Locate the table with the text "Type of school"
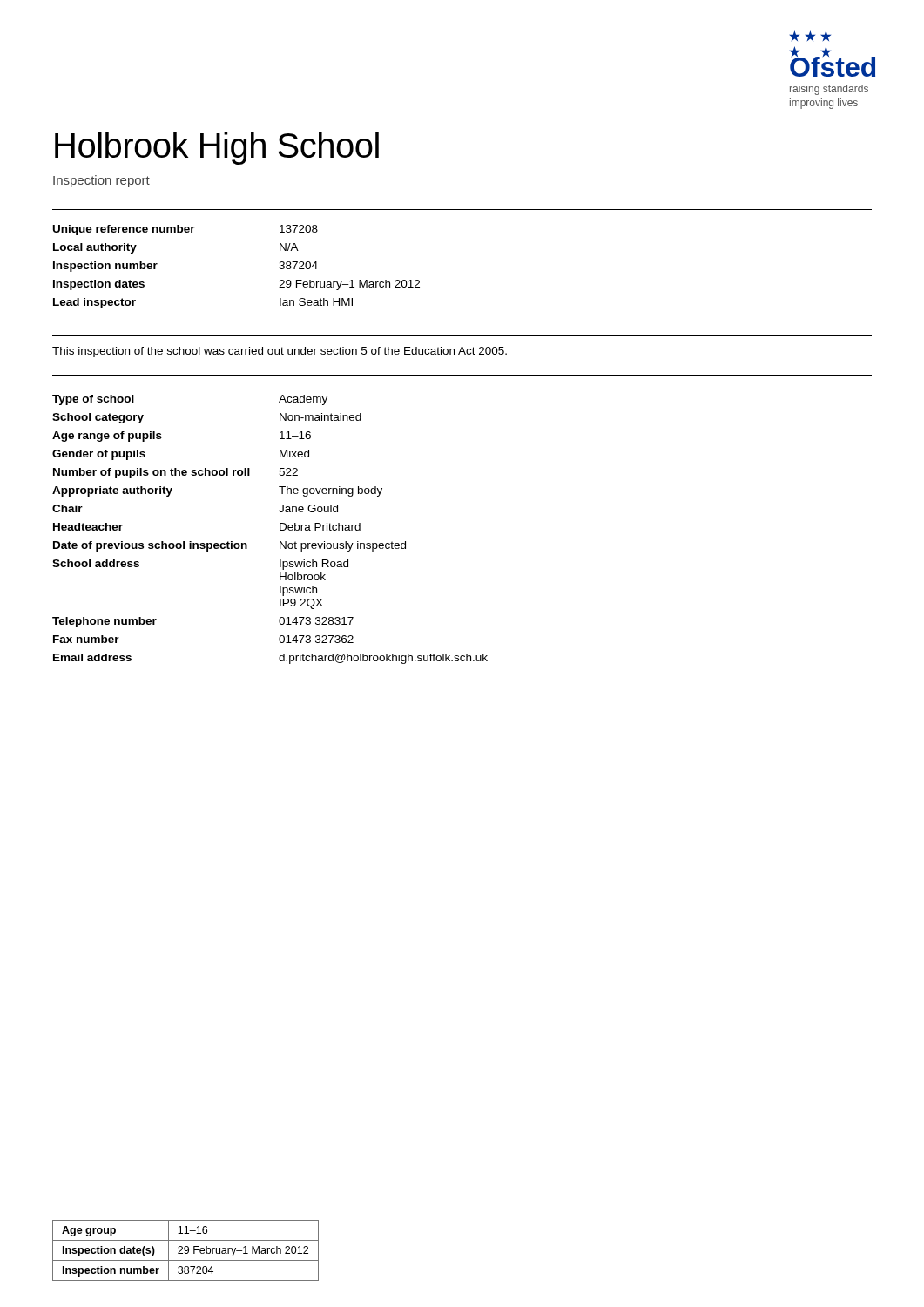The height and width of the screenshot is (1307, 924). (x=462, y=531)
